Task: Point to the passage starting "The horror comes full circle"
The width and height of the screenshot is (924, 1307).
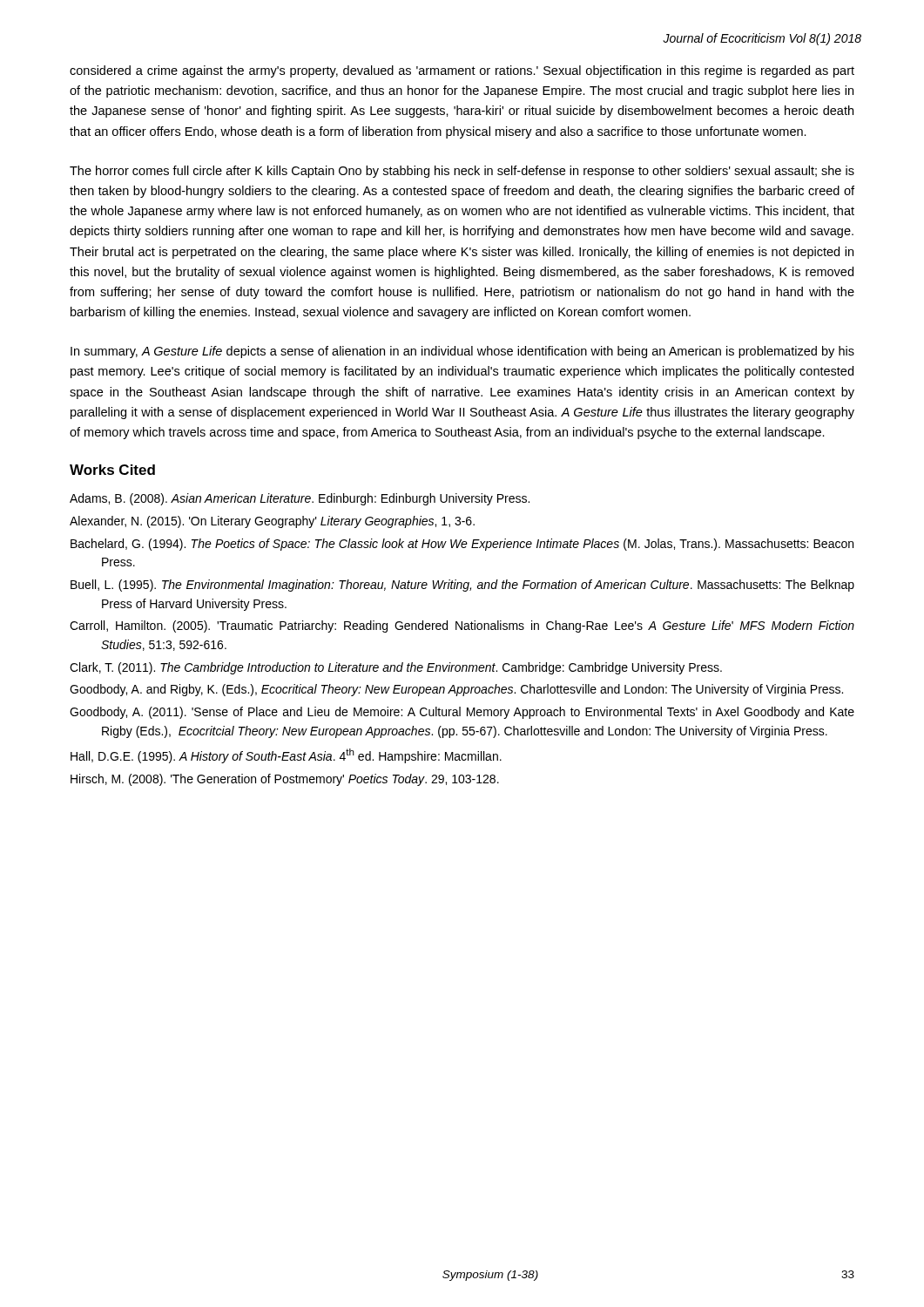Action: 462,241
